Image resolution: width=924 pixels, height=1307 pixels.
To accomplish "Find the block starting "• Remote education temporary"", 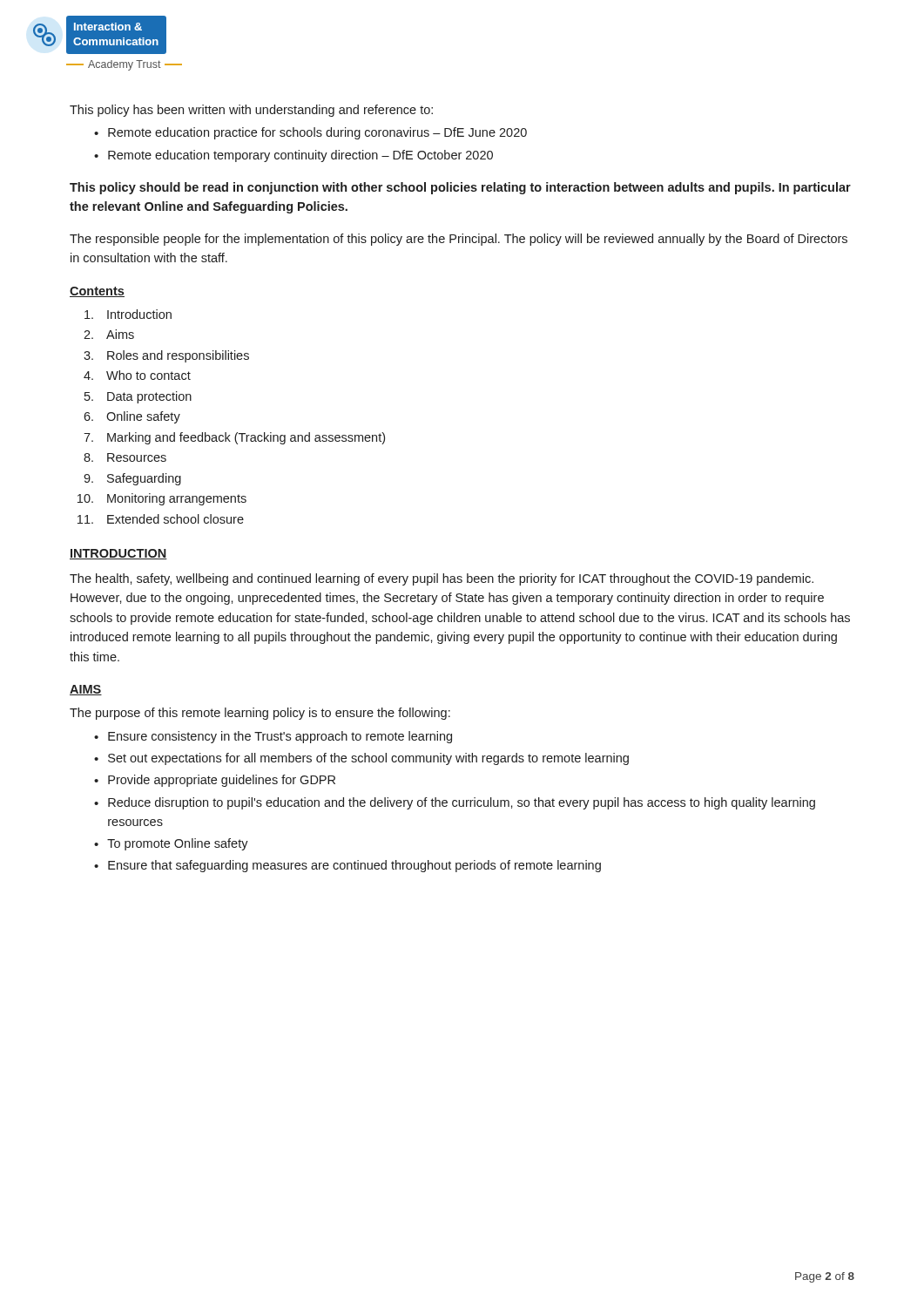I will (294, 155).
